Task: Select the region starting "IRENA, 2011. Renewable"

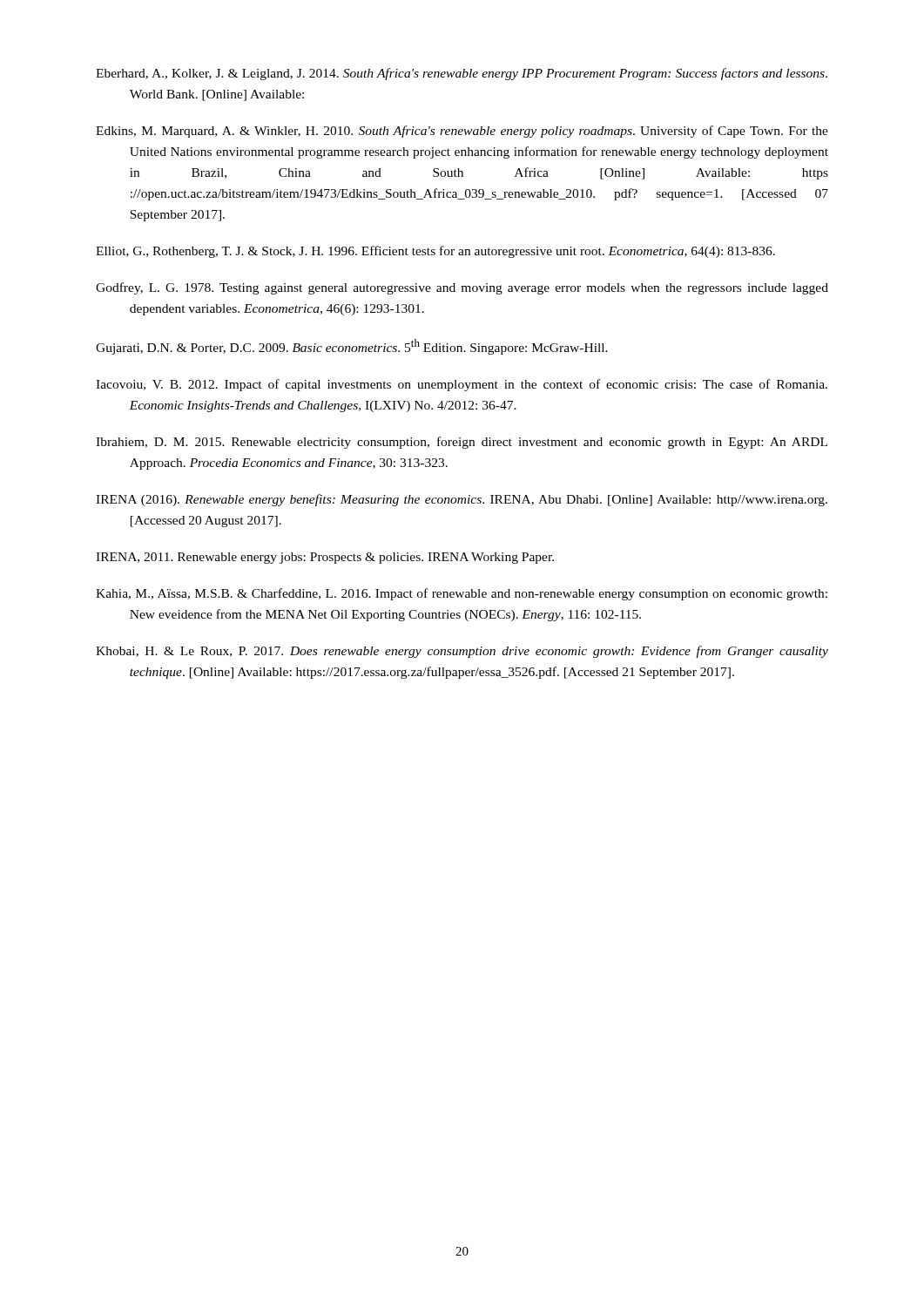Action: pyautogui.click(x=325, y=557)
